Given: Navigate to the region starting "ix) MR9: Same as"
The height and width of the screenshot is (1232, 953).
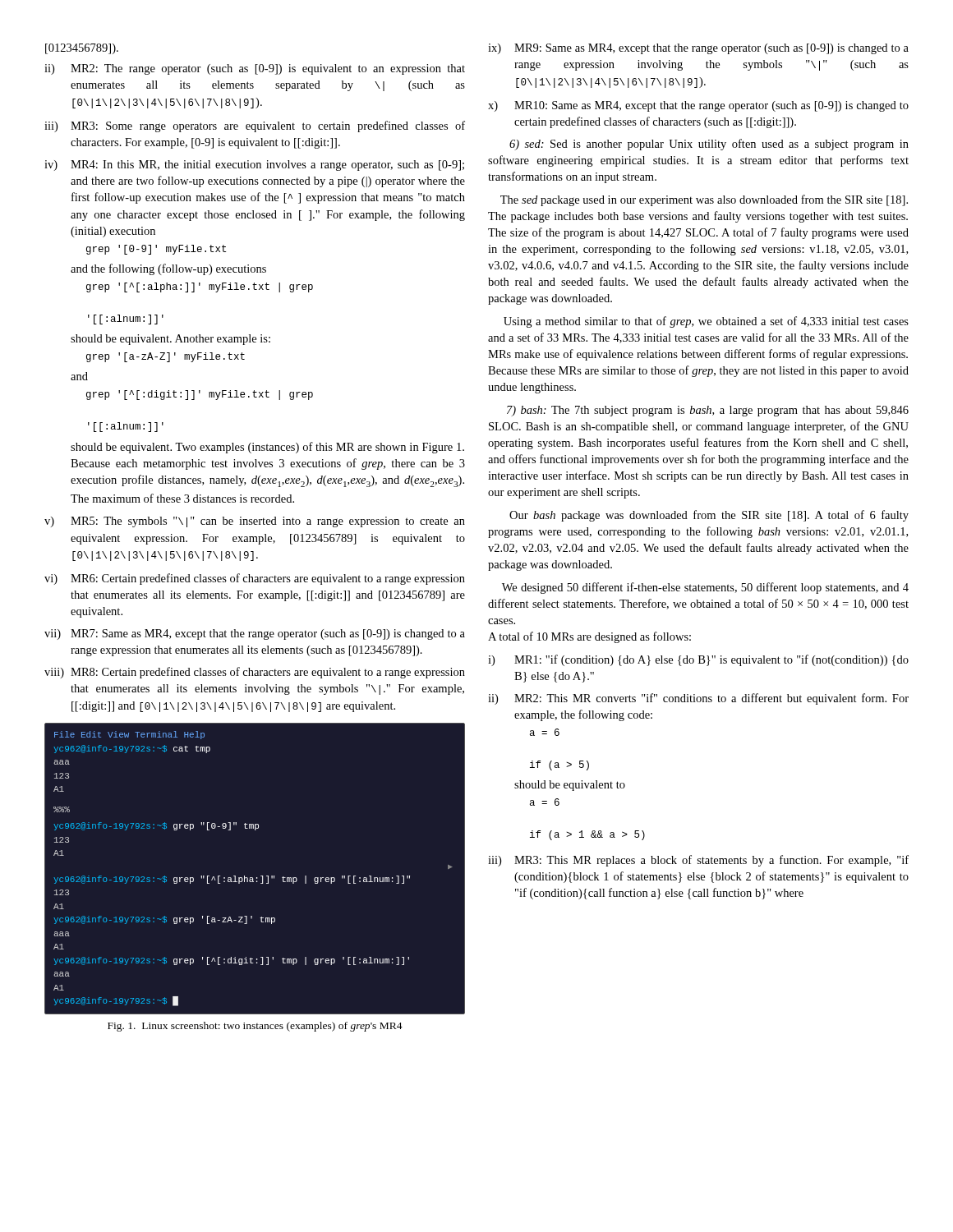Looking at the screenshot, I should click(698, 65).
